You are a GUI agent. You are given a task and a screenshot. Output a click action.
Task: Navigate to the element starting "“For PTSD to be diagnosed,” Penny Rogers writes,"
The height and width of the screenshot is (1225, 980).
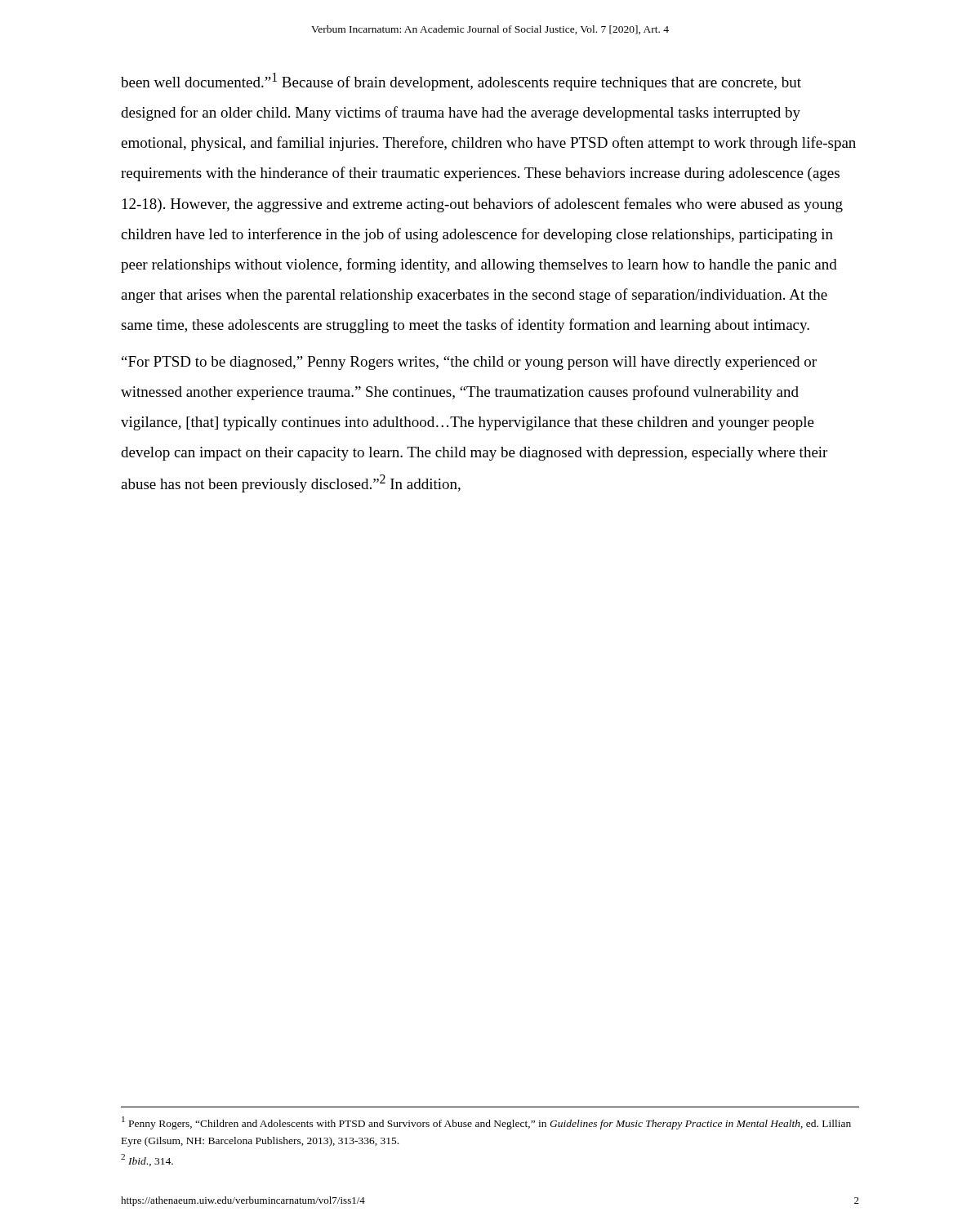coord(490,423)
